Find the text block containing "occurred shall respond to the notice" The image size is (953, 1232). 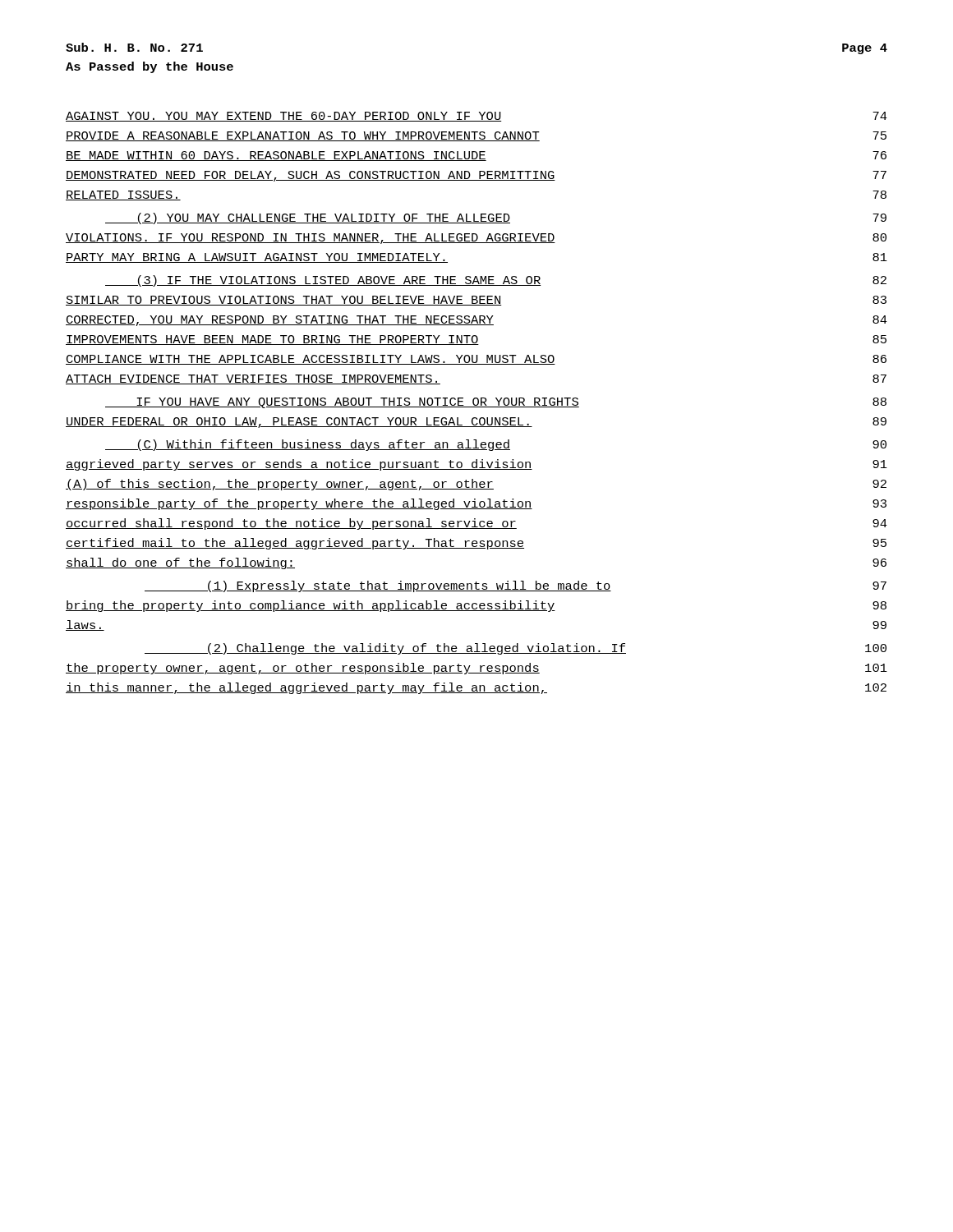476,524
